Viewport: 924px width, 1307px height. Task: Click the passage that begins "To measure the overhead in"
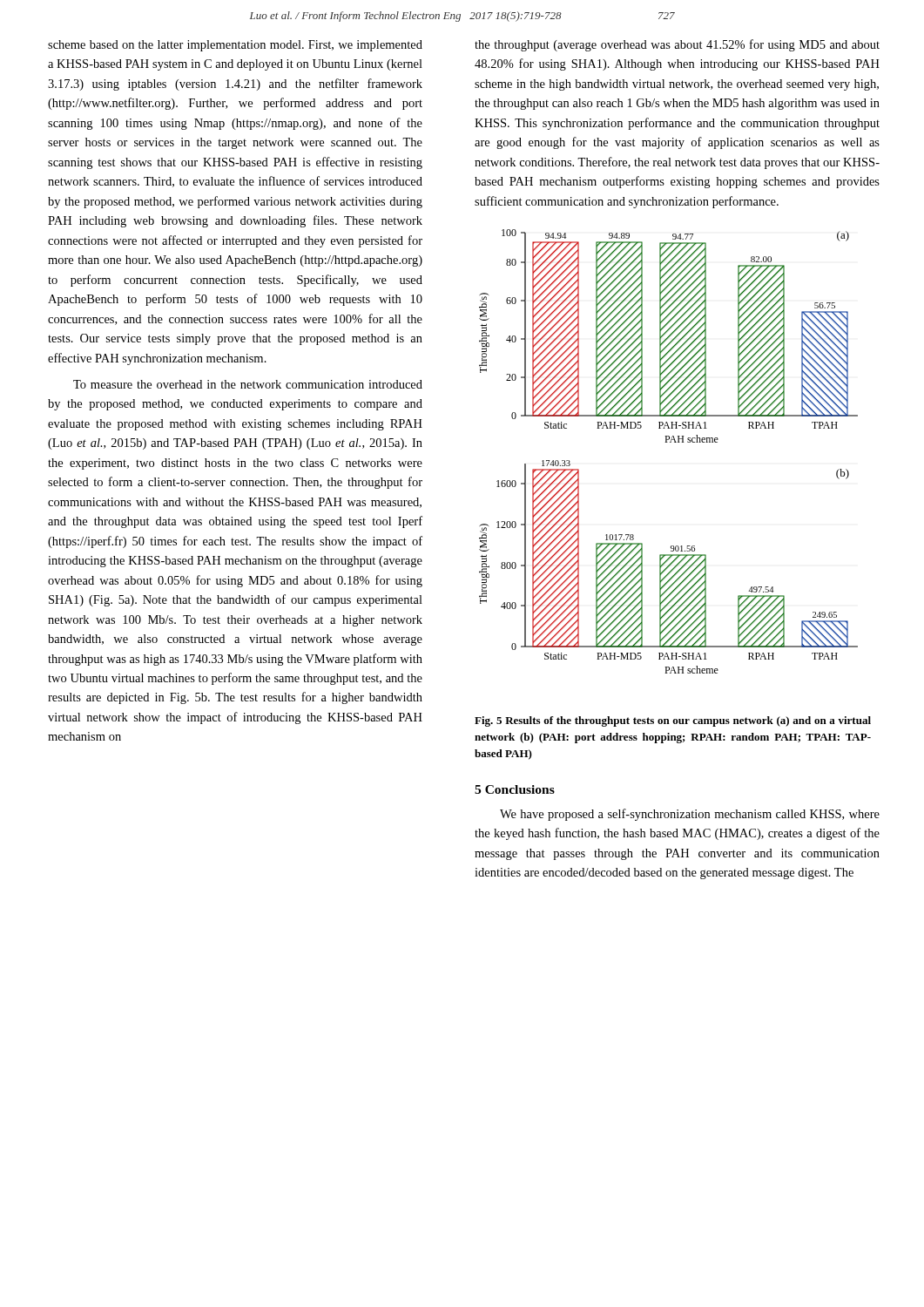click(x=235, y=561)
